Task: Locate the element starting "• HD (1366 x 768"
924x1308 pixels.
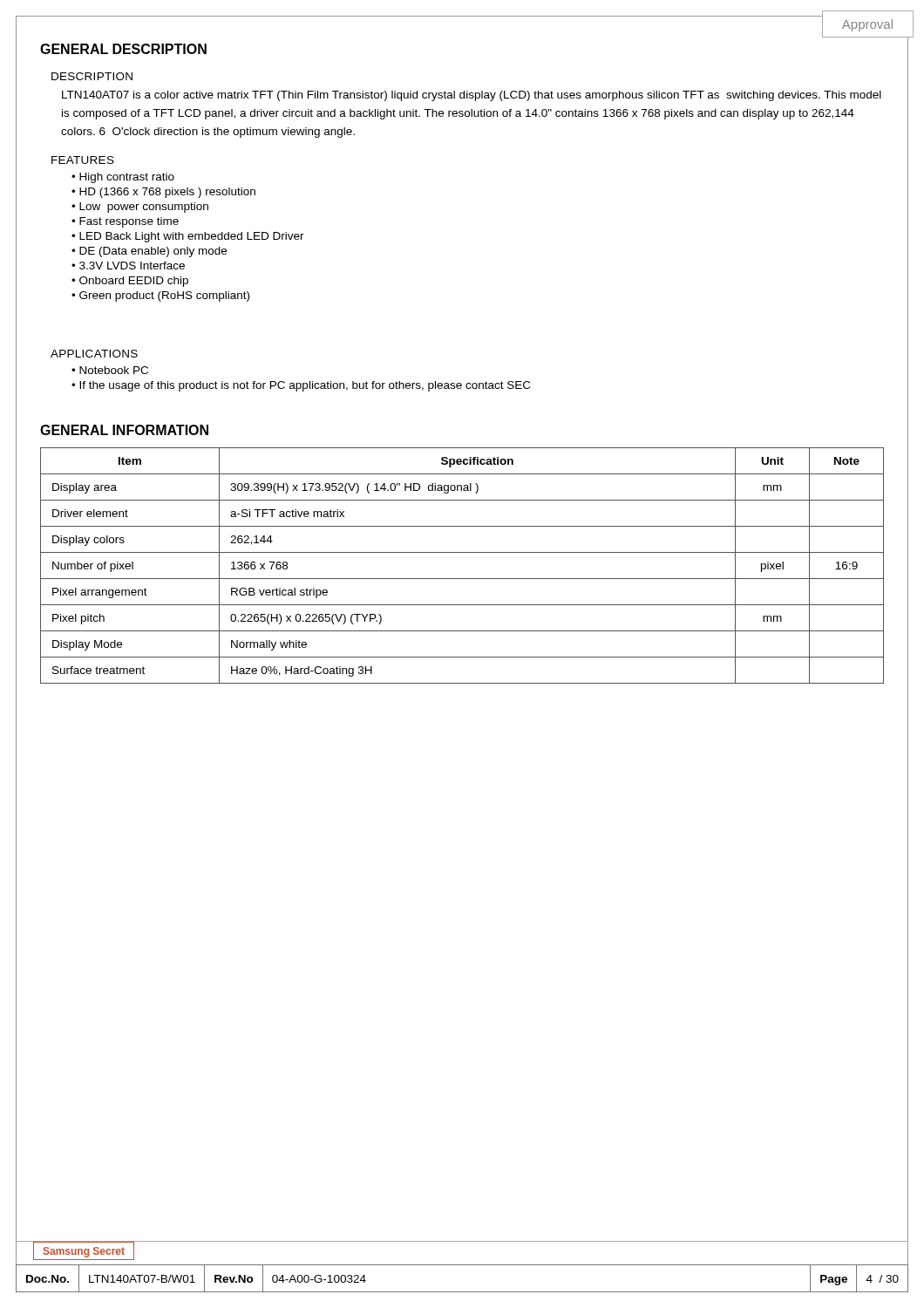Action: 164,191
